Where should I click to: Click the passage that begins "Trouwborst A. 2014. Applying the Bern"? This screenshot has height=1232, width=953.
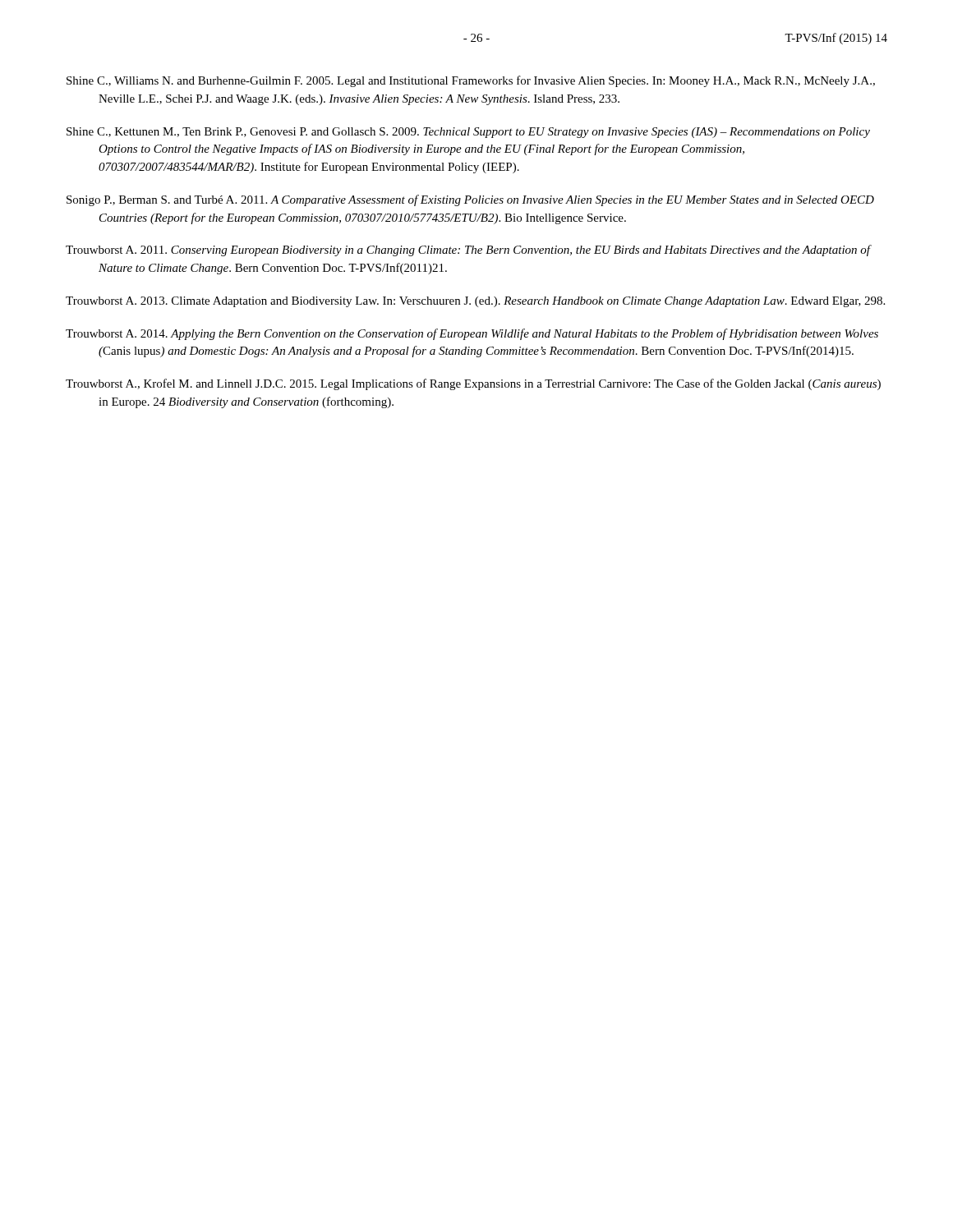[x=472, y=342]
